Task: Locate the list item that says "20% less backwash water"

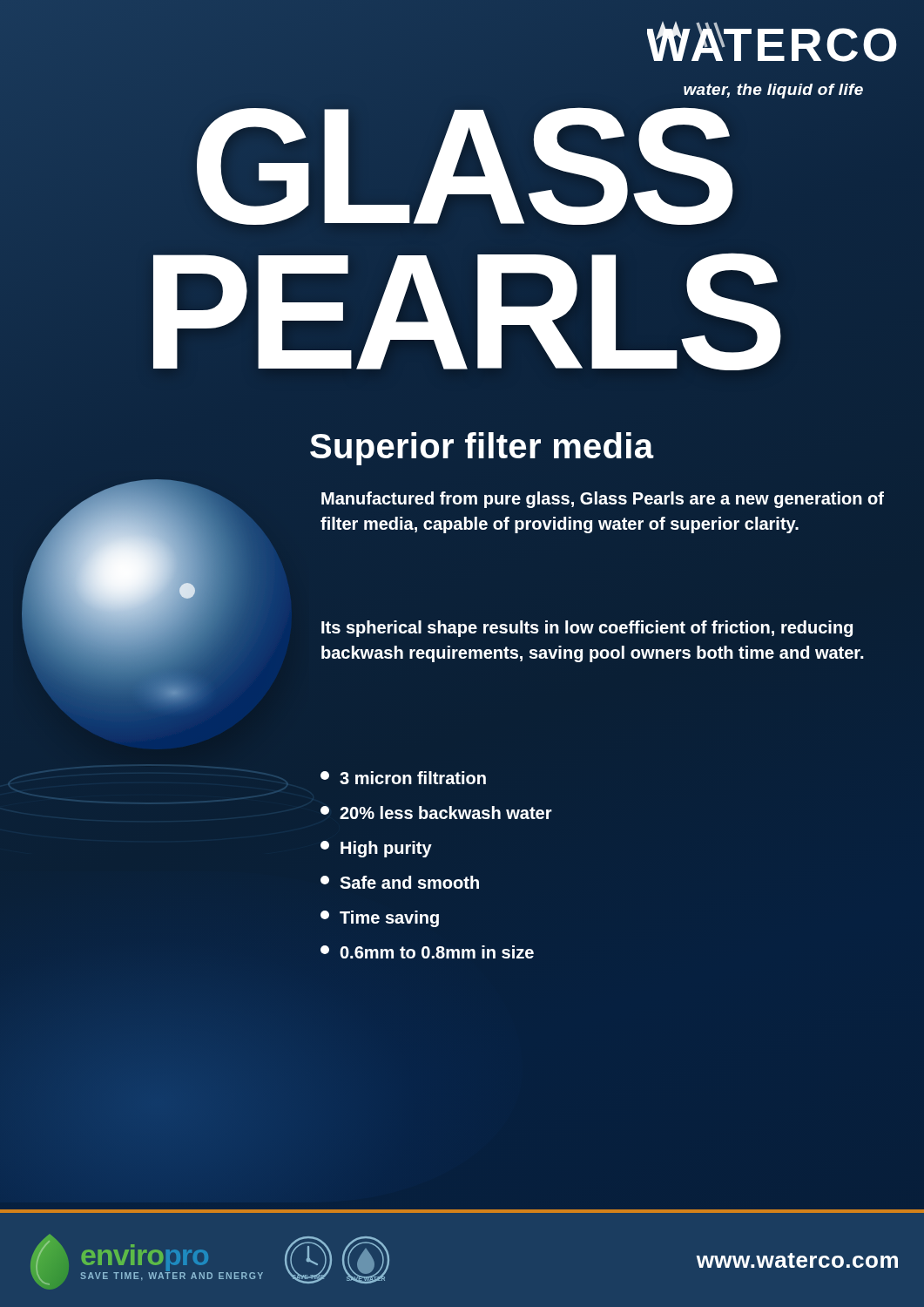Action: pyautogui.click(x=436, y=813)
